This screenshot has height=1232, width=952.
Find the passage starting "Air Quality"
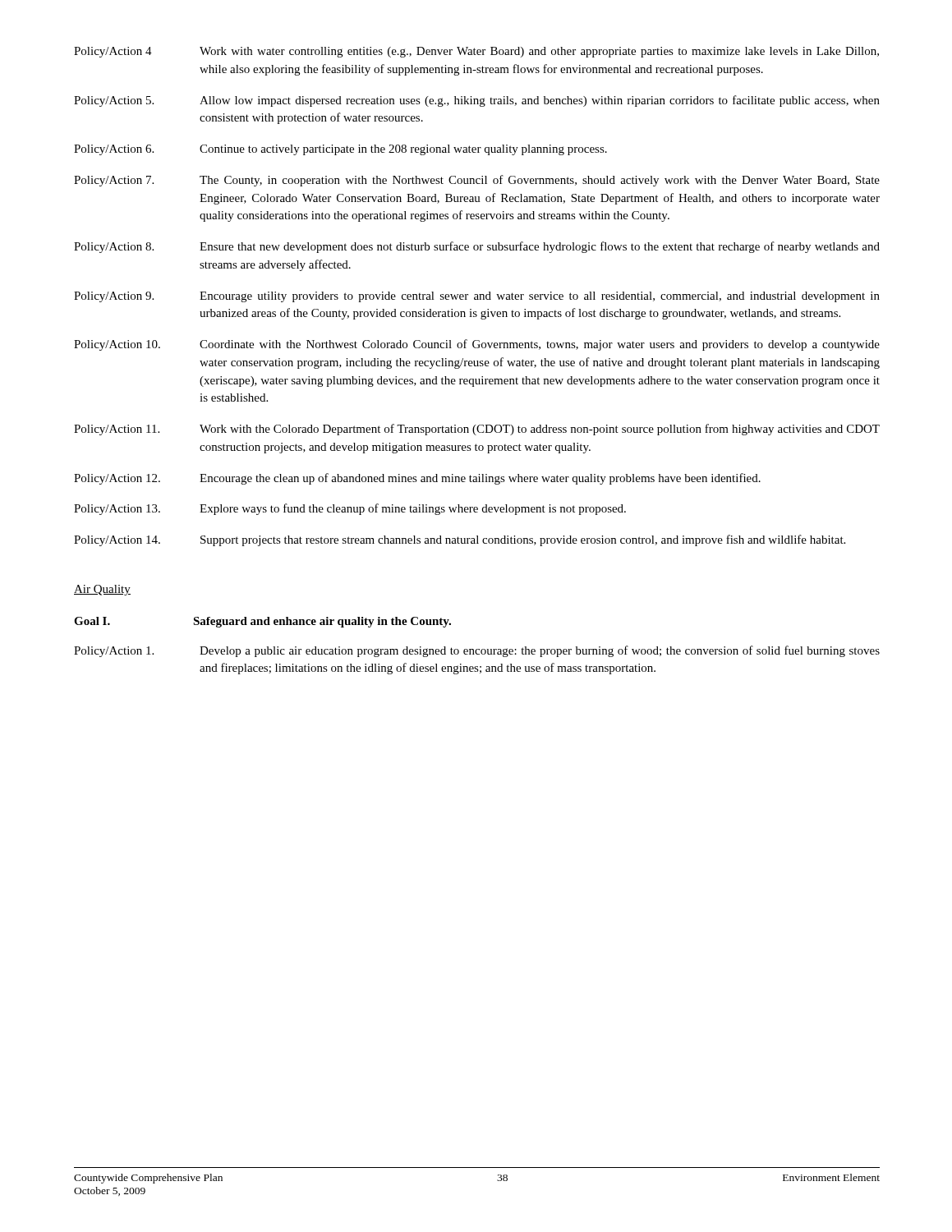102,589
